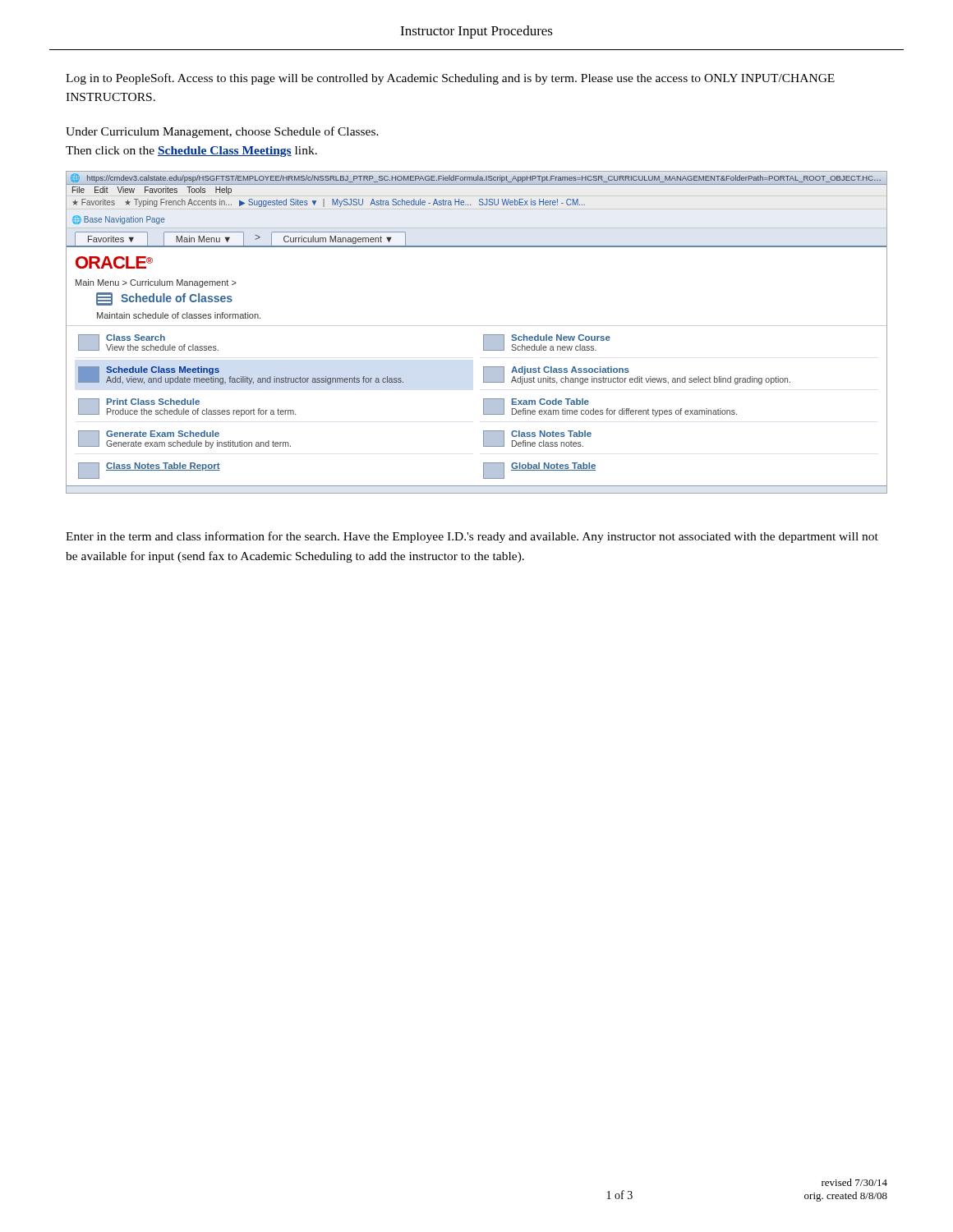Locate the text block that says "Enter in the term"
The width and height of the screenshot is (953, 1232).
(472, 546)
